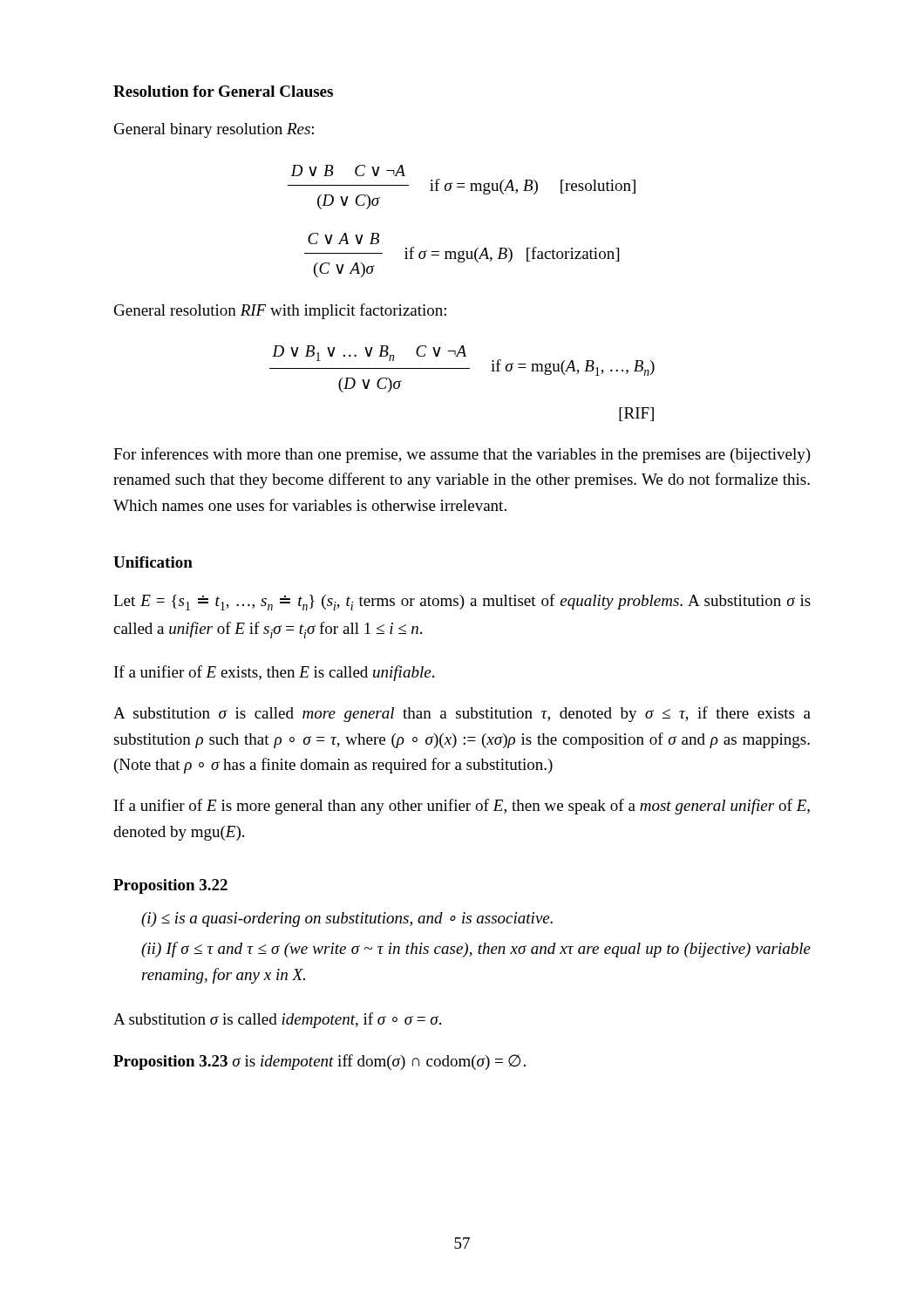
Task: Select the formula containing "D ∨ B C ∨ ¬A"
Action: click(x=312, y=170)
